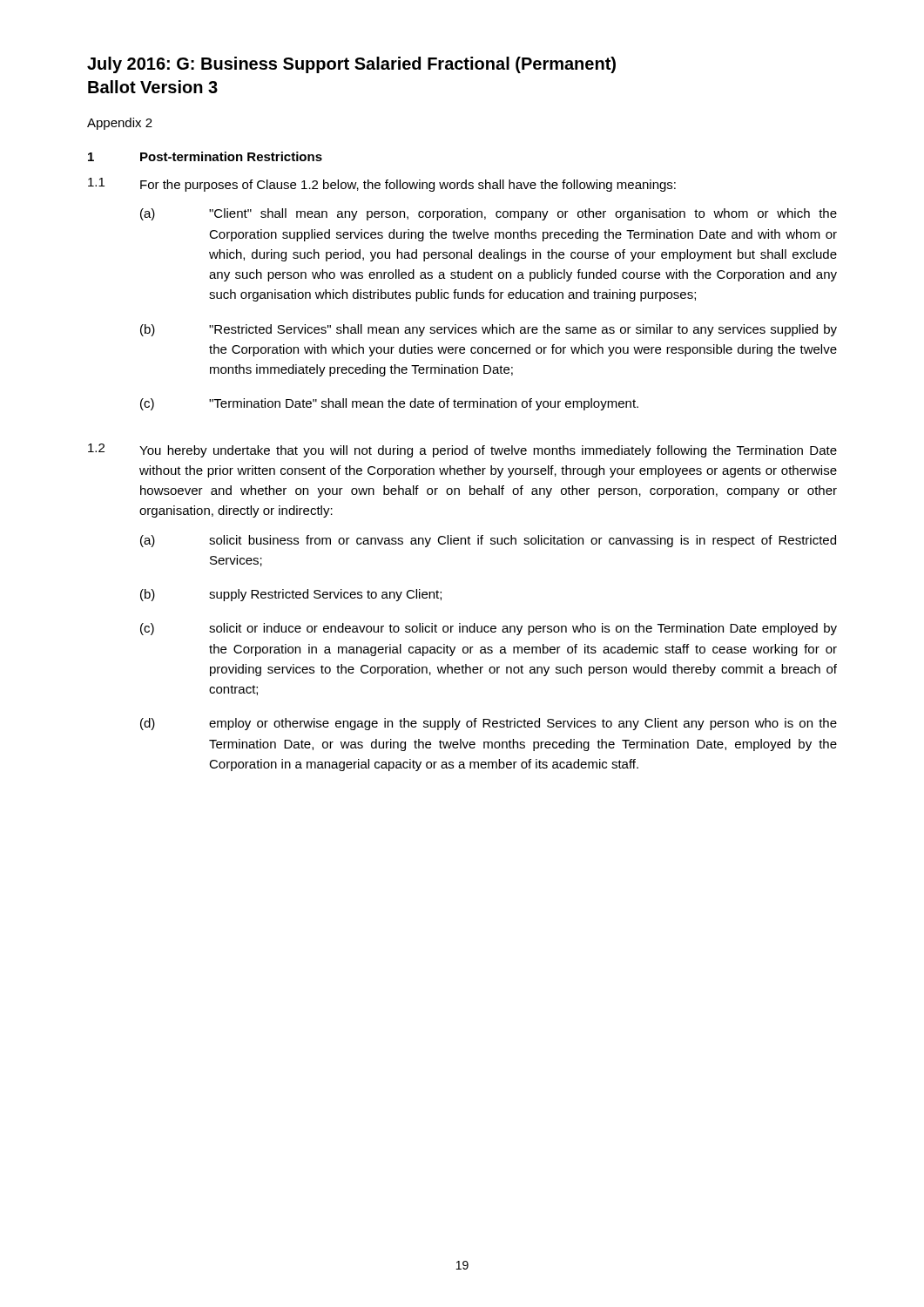The width and height of the screenshot is (924, 1307).
Task: Click on the list item with the text "(a) "Client" shall mean any person, corporation,"
Action: pyautogui.click(x=488, y=254)
